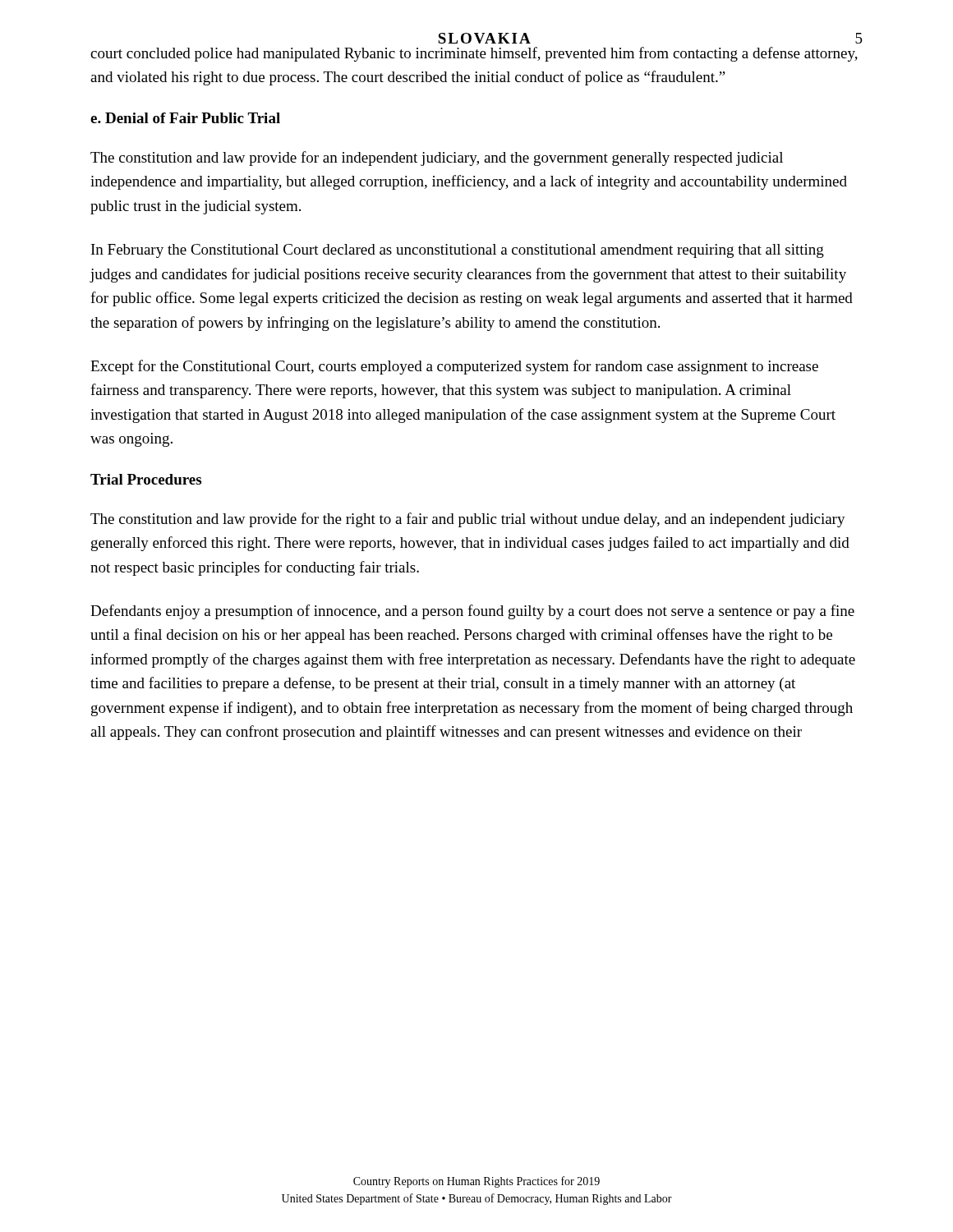Locate the text "Trial Procedures"
The height and width of the screenshot is (1232, 953).
[146, 479]
